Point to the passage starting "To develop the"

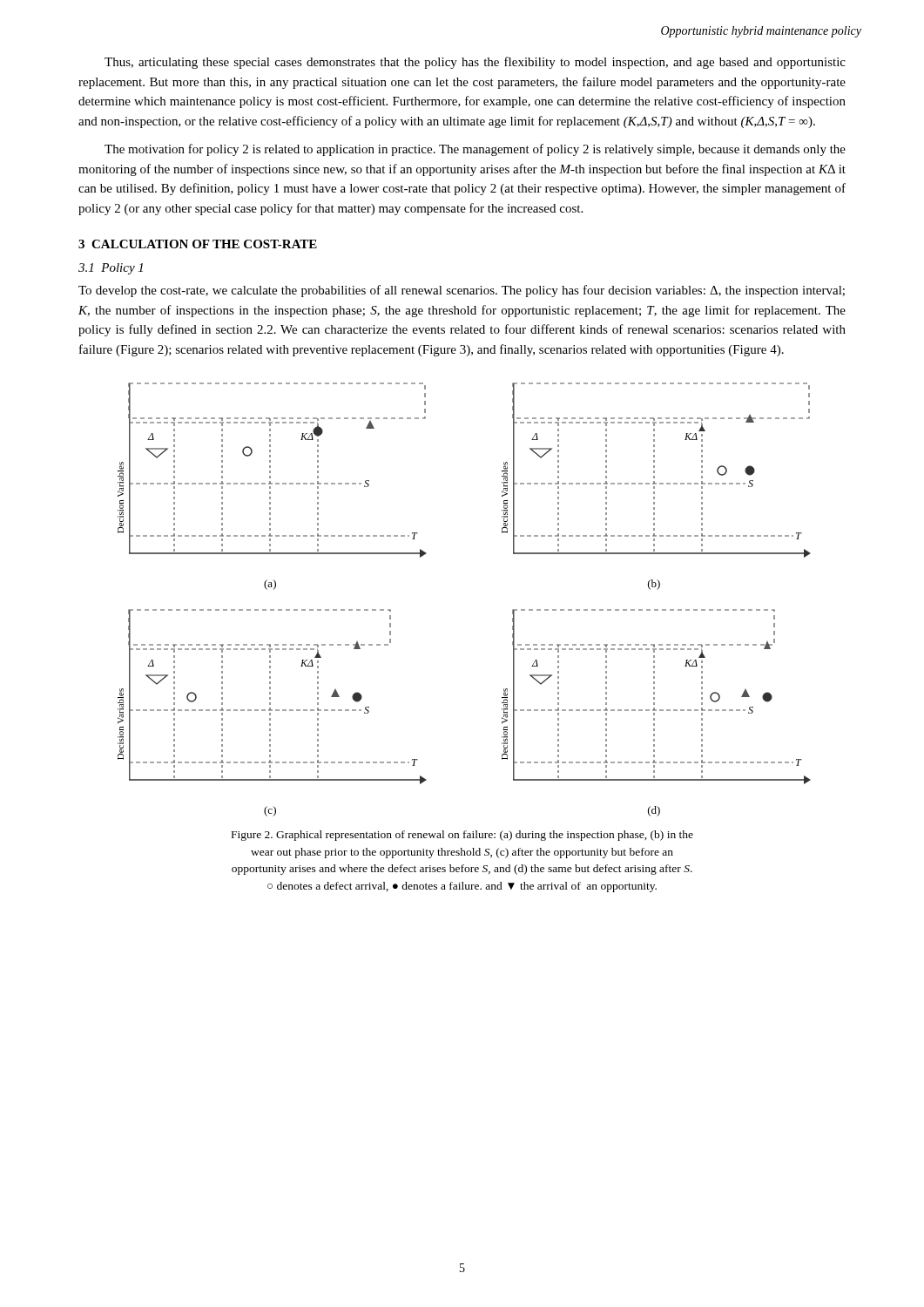462,320
